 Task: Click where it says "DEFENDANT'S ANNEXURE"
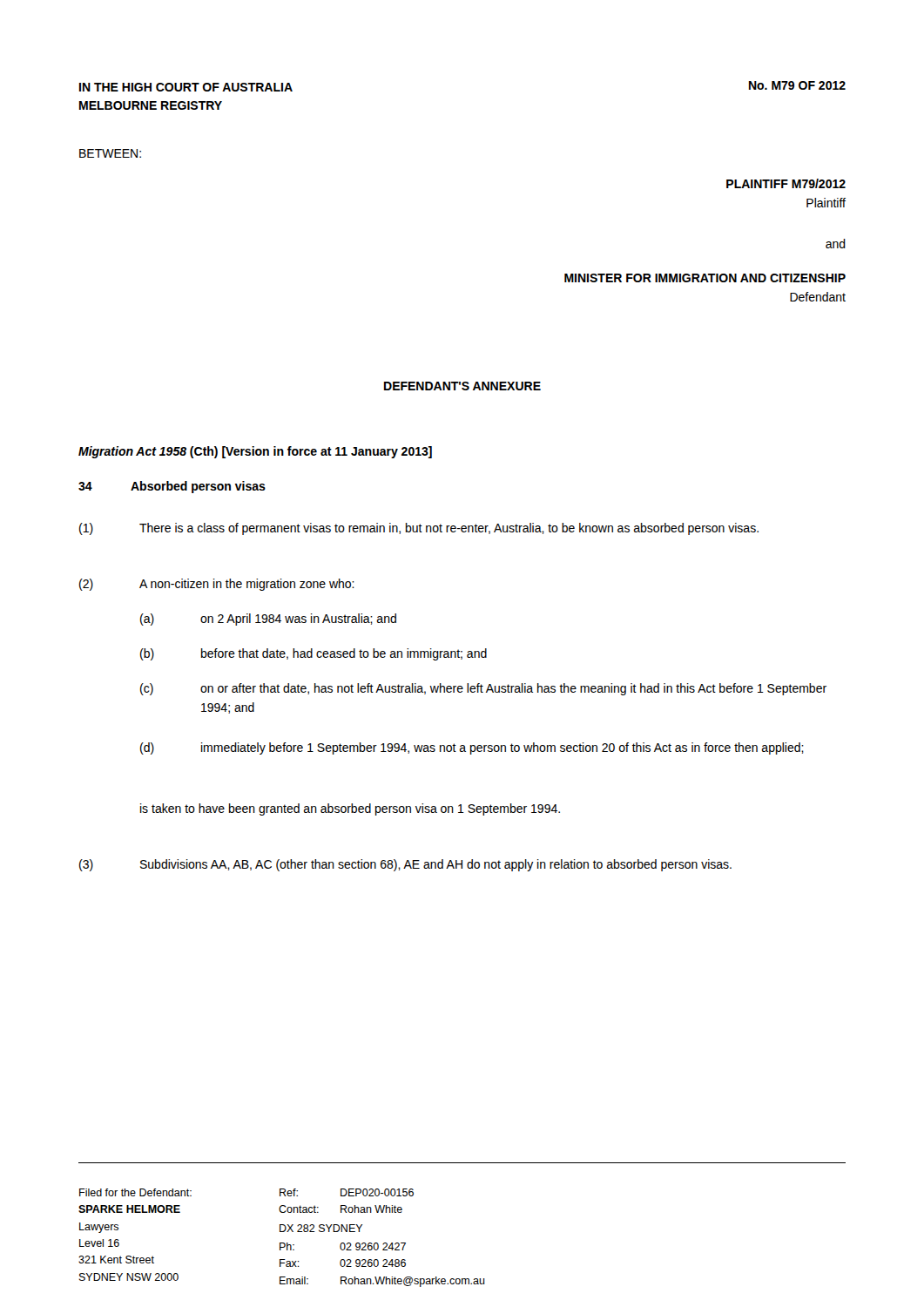[x=462, y=386]
